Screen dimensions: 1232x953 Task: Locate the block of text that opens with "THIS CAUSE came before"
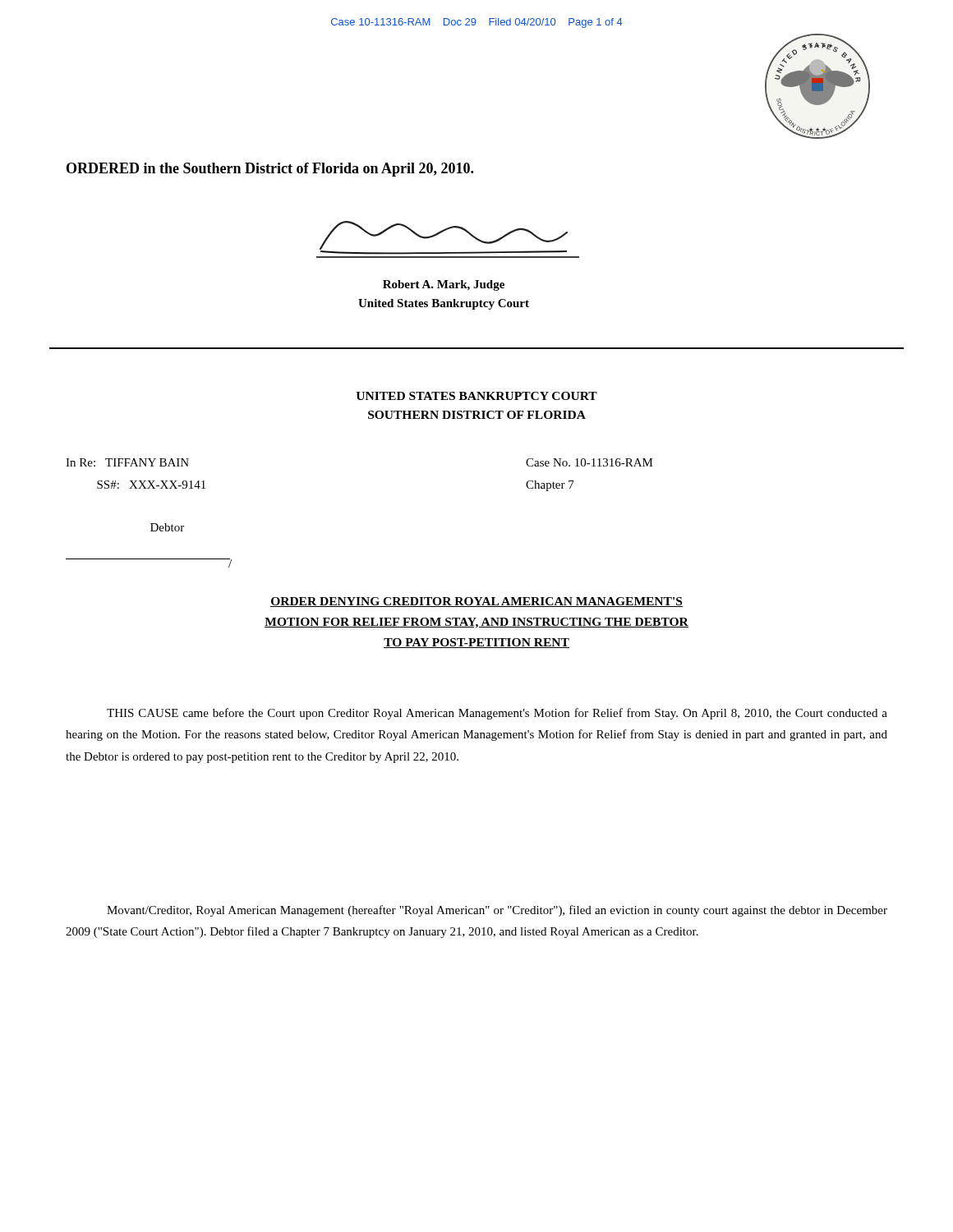click(476, 734)
